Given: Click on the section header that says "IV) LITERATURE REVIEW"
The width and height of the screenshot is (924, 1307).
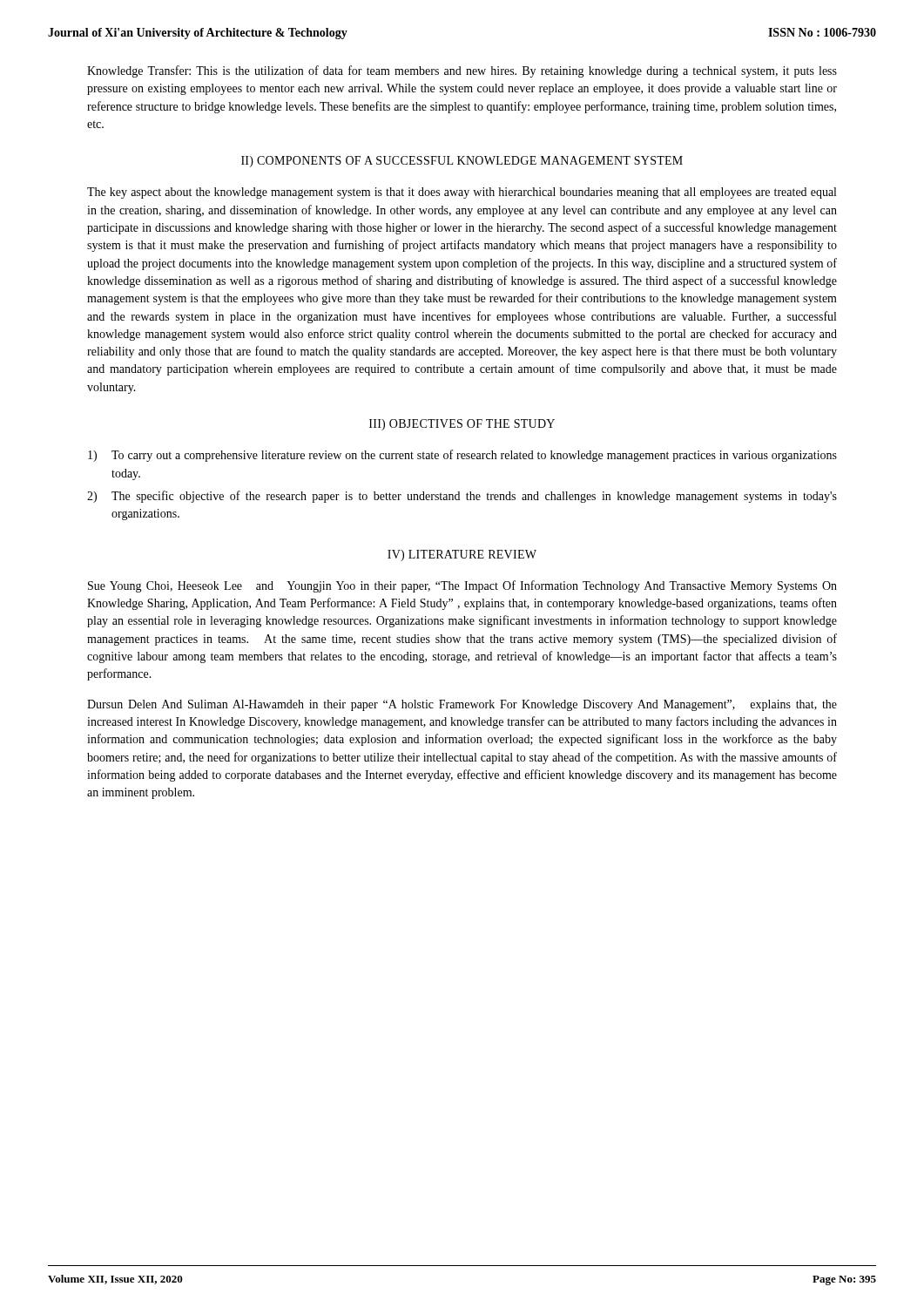Looking at the screenshot, I should pyautogui.click(x=462, y=554).
